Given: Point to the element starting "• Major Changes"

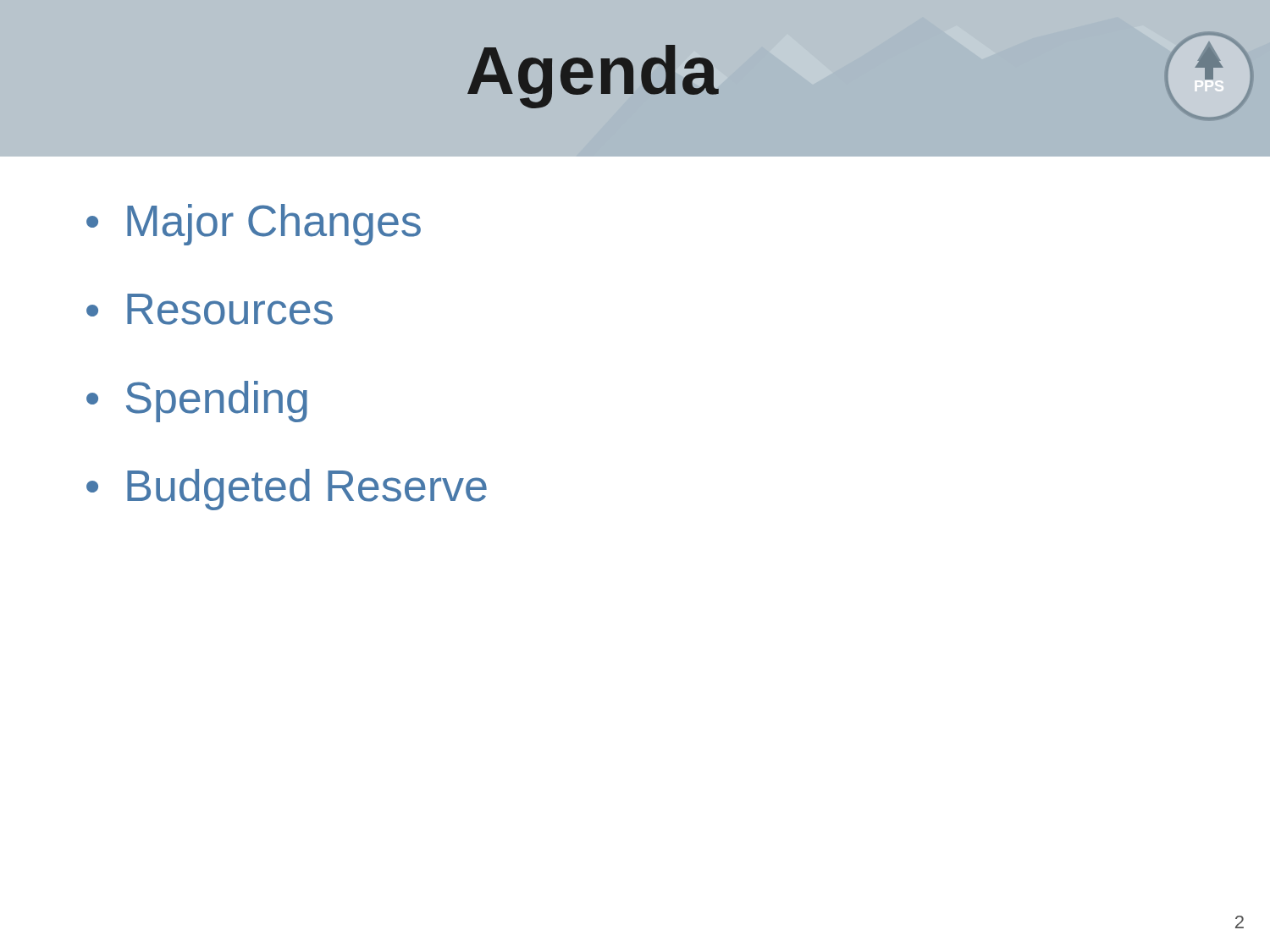Looking at the screenshot, I should pyautogui.click(x=254, y=221).
